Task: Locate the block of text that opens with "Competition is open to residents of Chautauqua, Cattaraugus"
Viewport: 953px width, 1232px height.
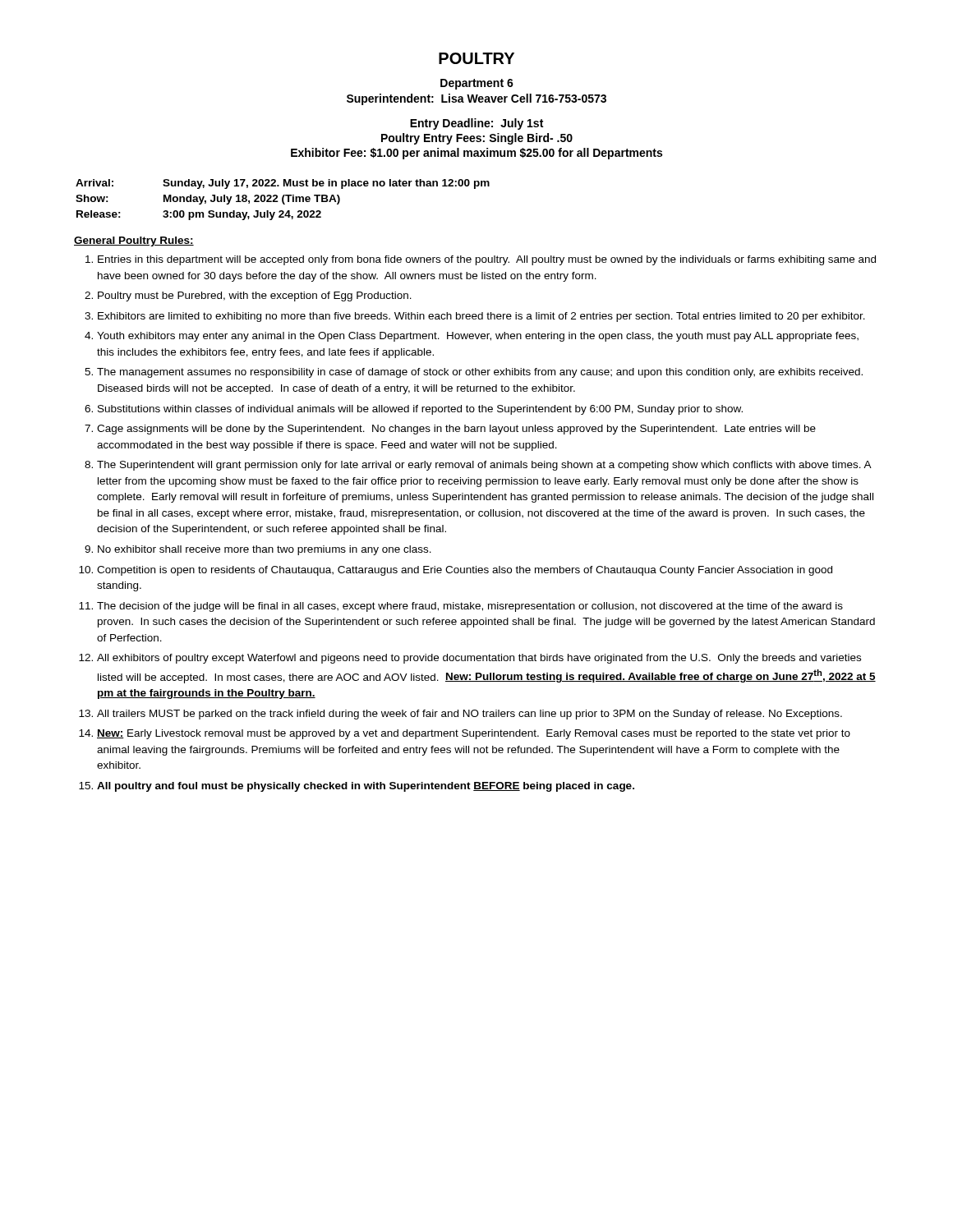Action: click(465, 577)
